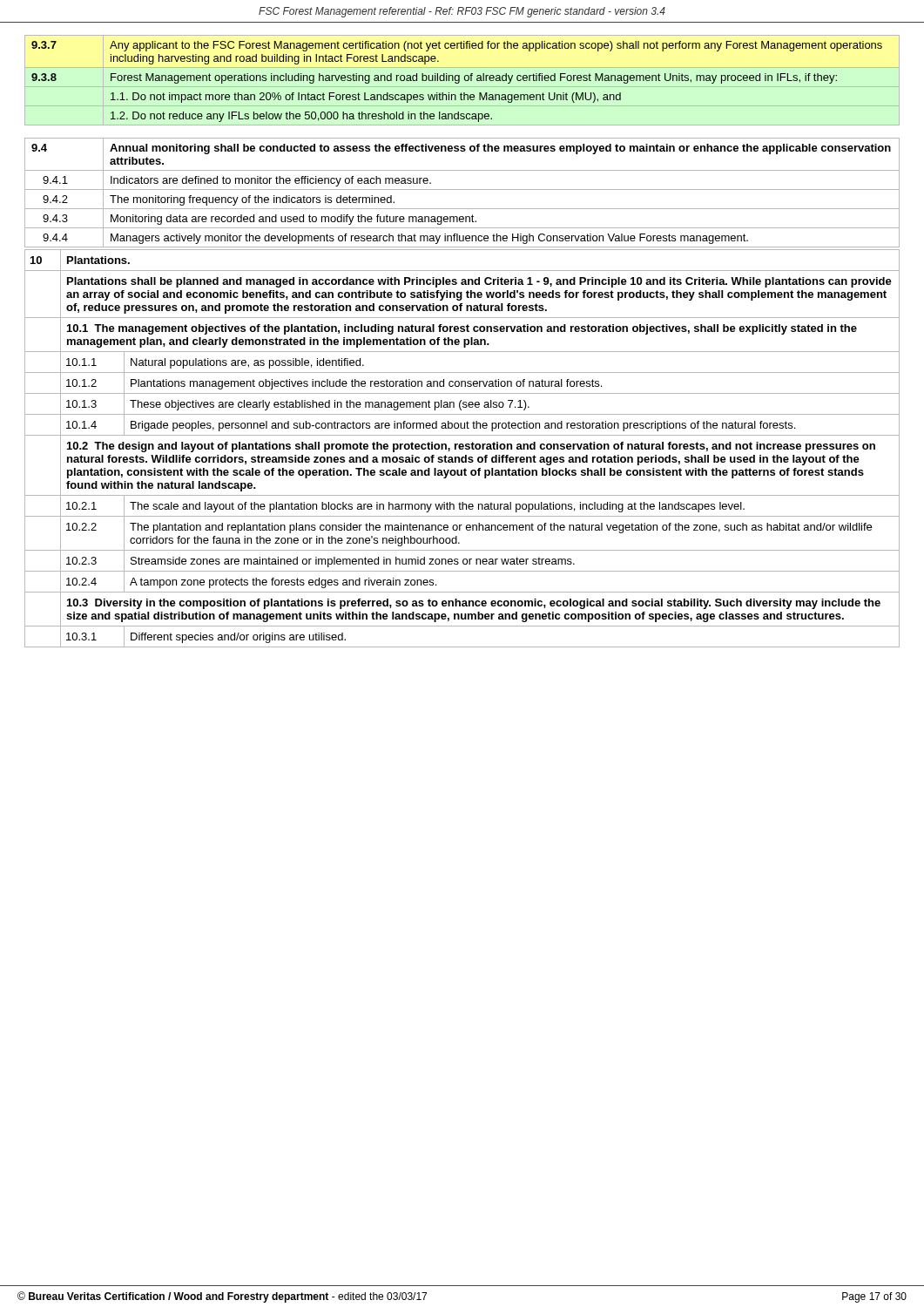Click the passage that begins "These objectives are clearly"
This screenshot has height=1307, width=924.
click(x=330, y=404)
